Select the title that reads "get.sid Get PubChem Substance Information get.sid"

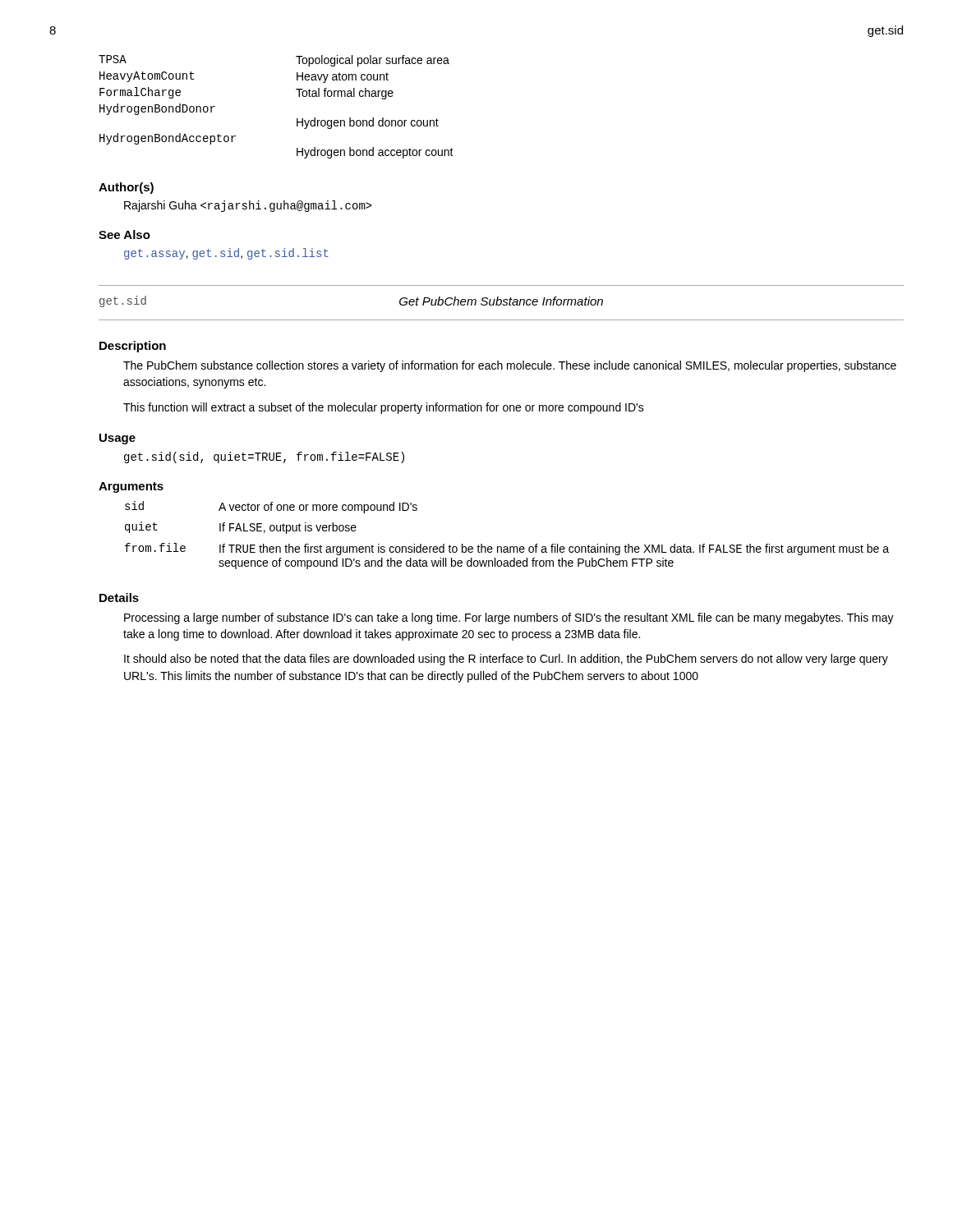tap(501, 301)
